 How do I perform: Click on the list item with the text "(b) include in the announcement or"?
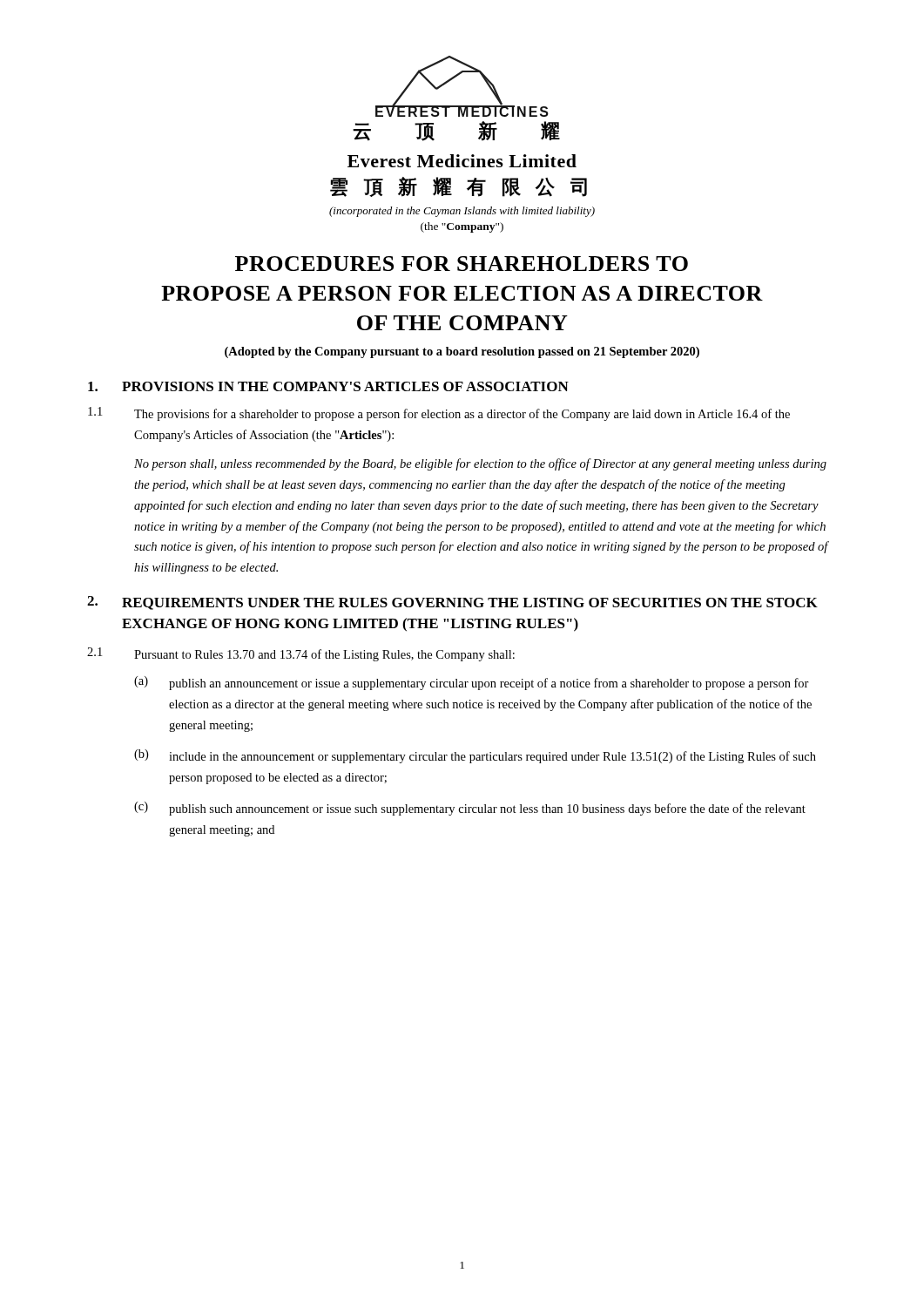[x=485, y=767]
